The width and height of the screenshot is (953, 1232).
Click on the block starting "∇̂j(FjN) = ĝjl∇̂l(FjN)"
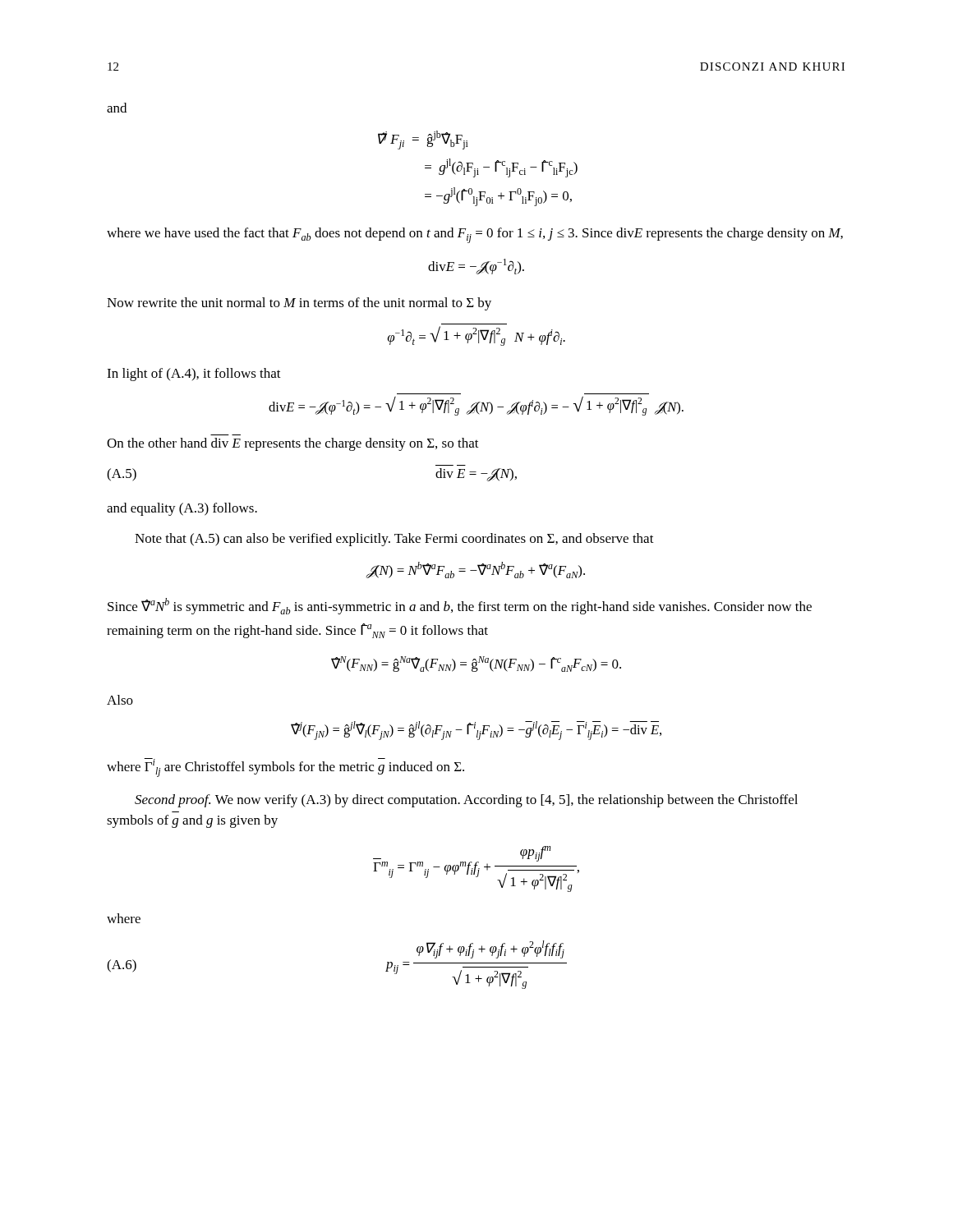[x=476, y=730]
